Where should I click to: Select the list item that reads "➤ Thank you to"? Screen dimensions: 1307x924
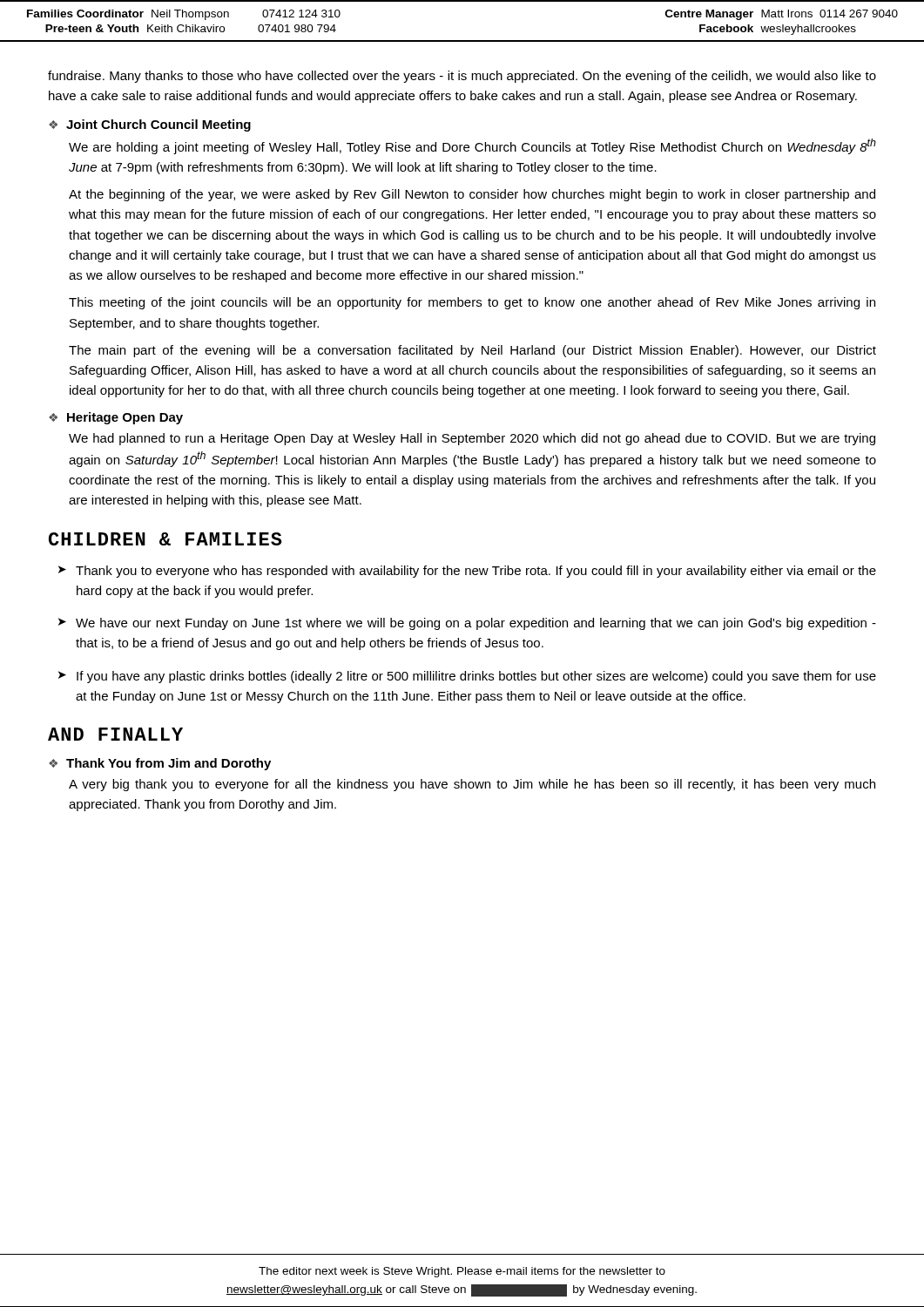point(466,580)
